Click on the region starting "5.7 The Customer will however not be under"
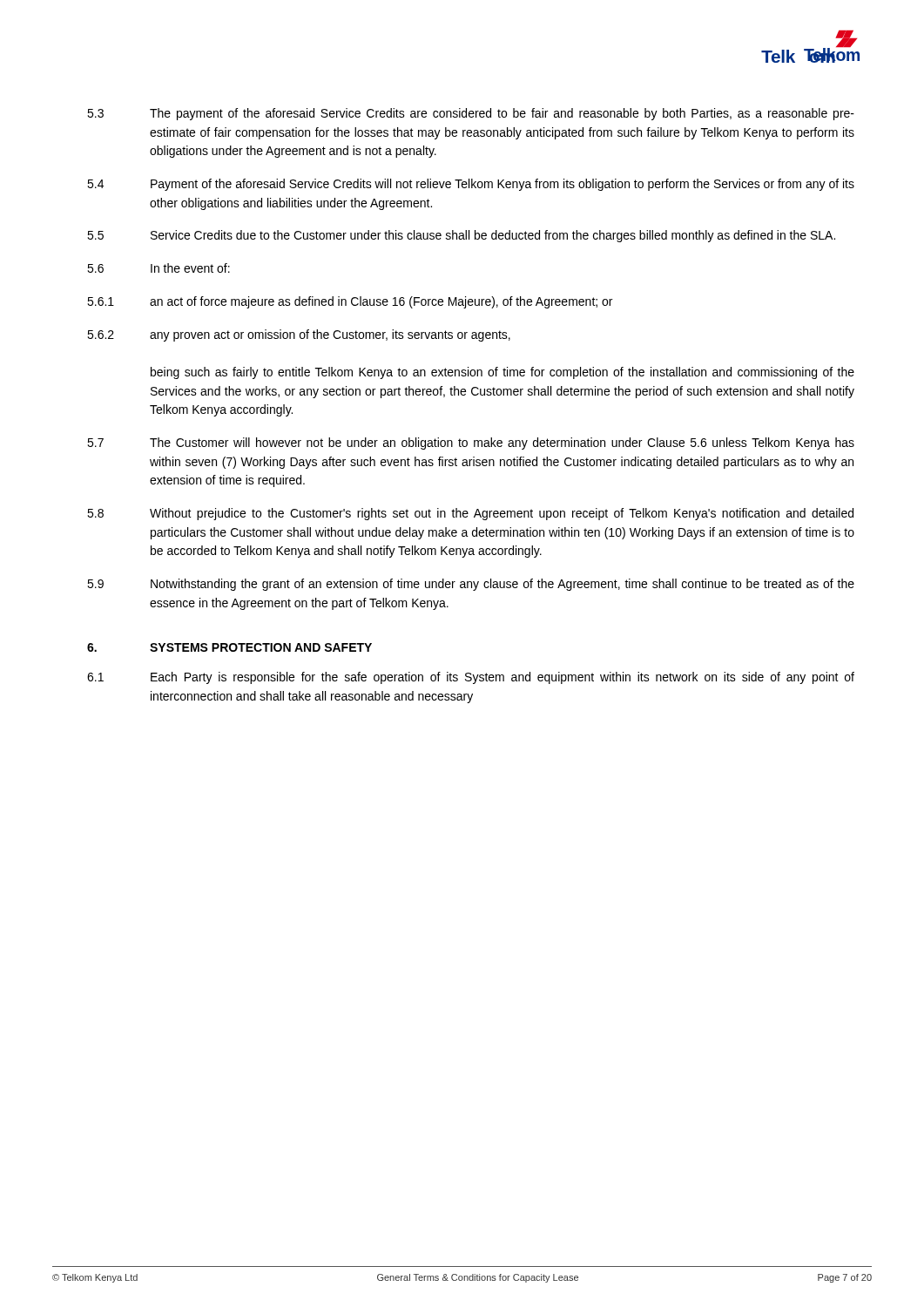This screenshot has width=924, height=1307. [x=471, y=462]
